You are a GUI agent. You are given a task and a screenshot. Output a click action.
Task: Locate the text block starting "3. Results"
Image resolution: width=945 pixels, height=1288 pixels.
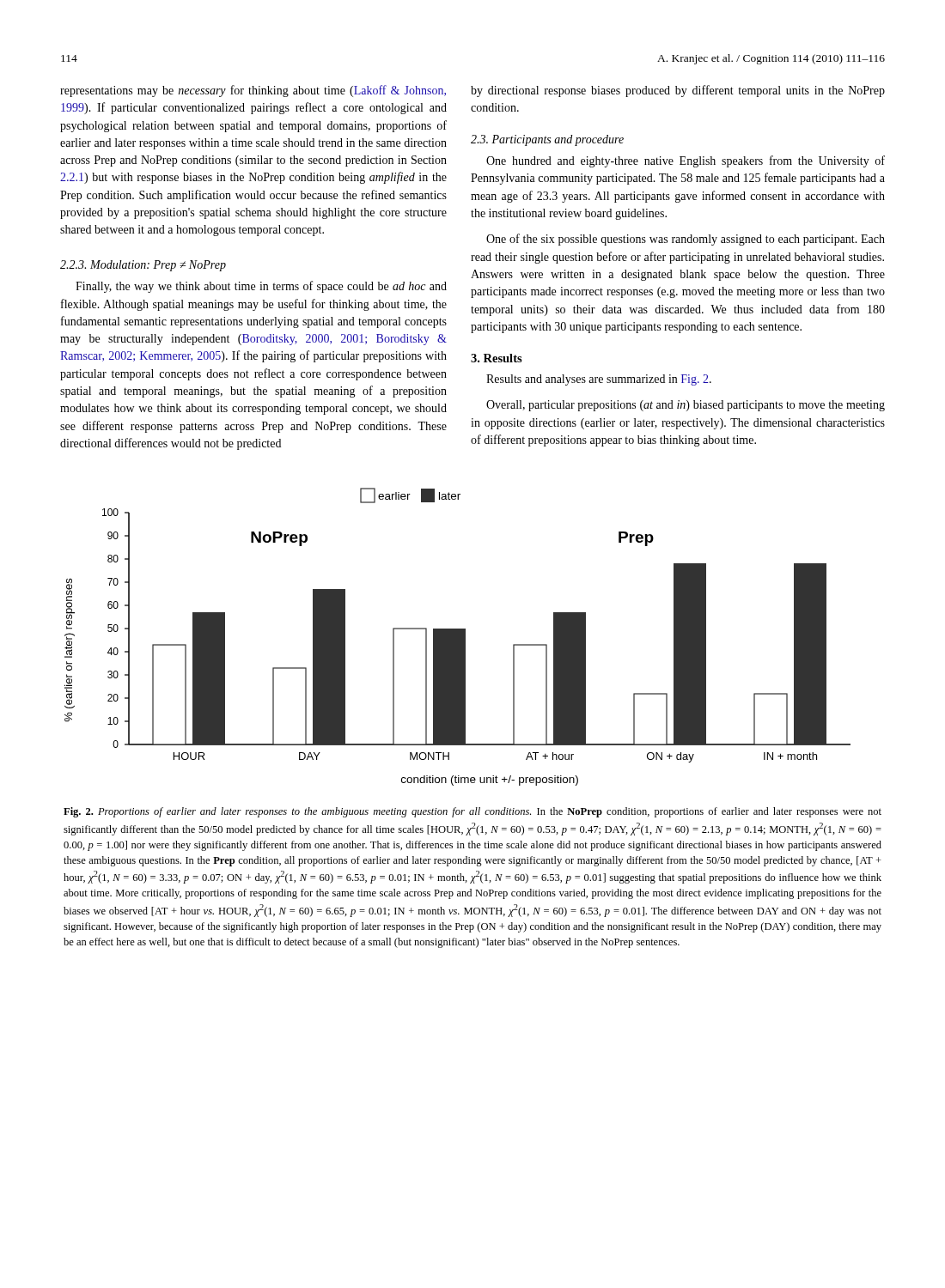[496, 358]
